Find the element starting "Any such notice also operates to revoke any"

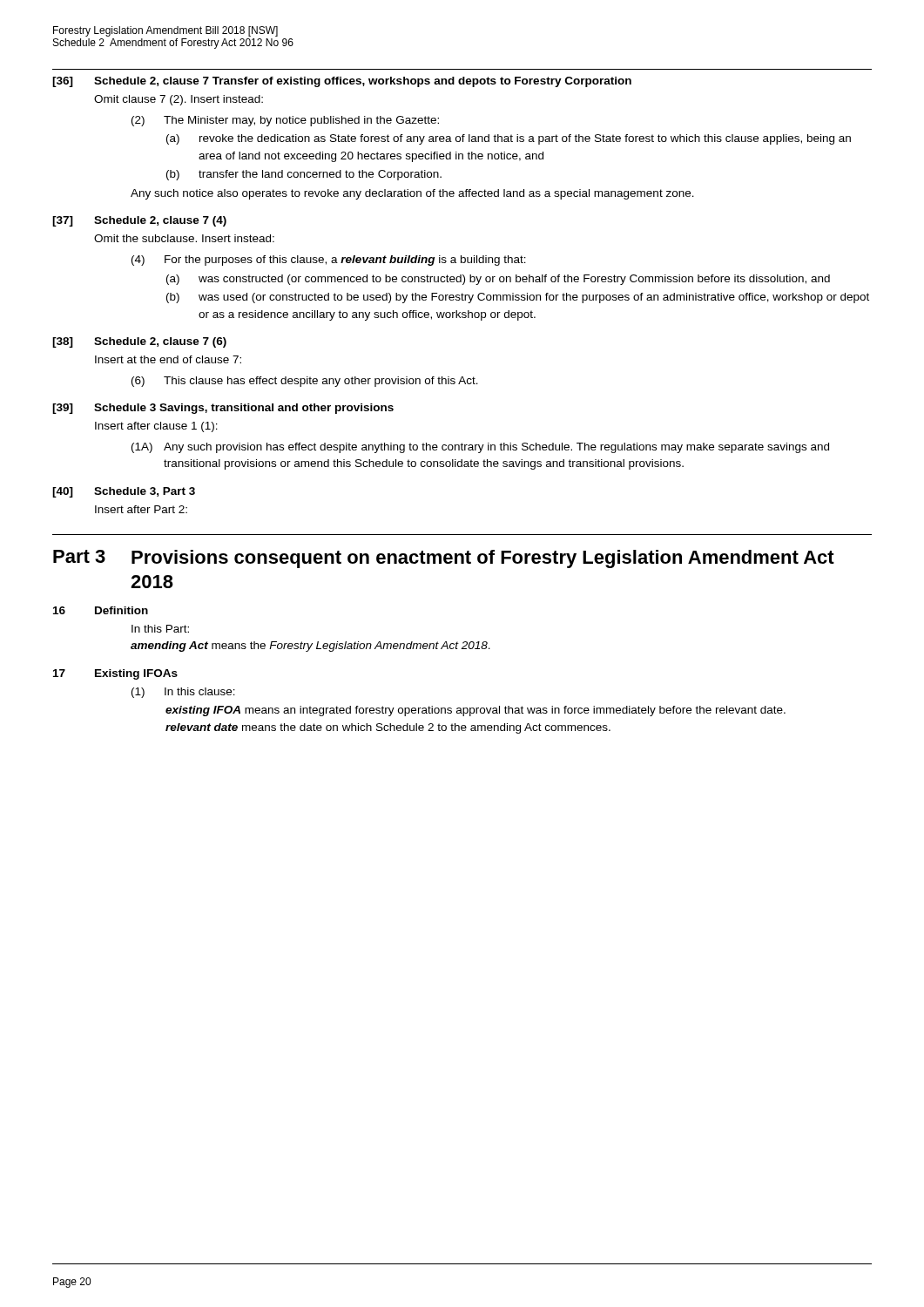tap(413, 193)
